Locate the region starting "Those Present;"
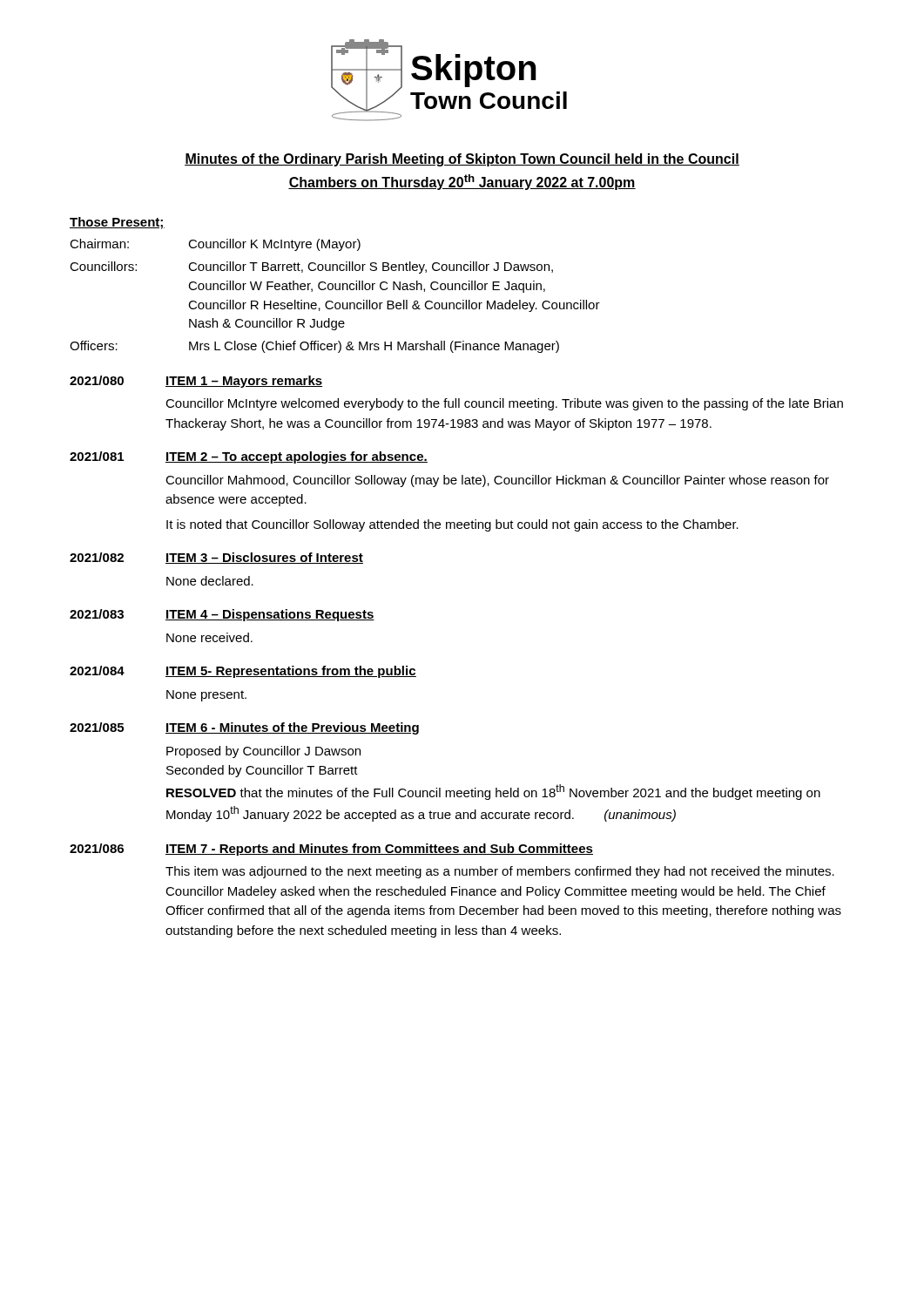The width and height of the screenshot is (924, 1307). point(117,222)
